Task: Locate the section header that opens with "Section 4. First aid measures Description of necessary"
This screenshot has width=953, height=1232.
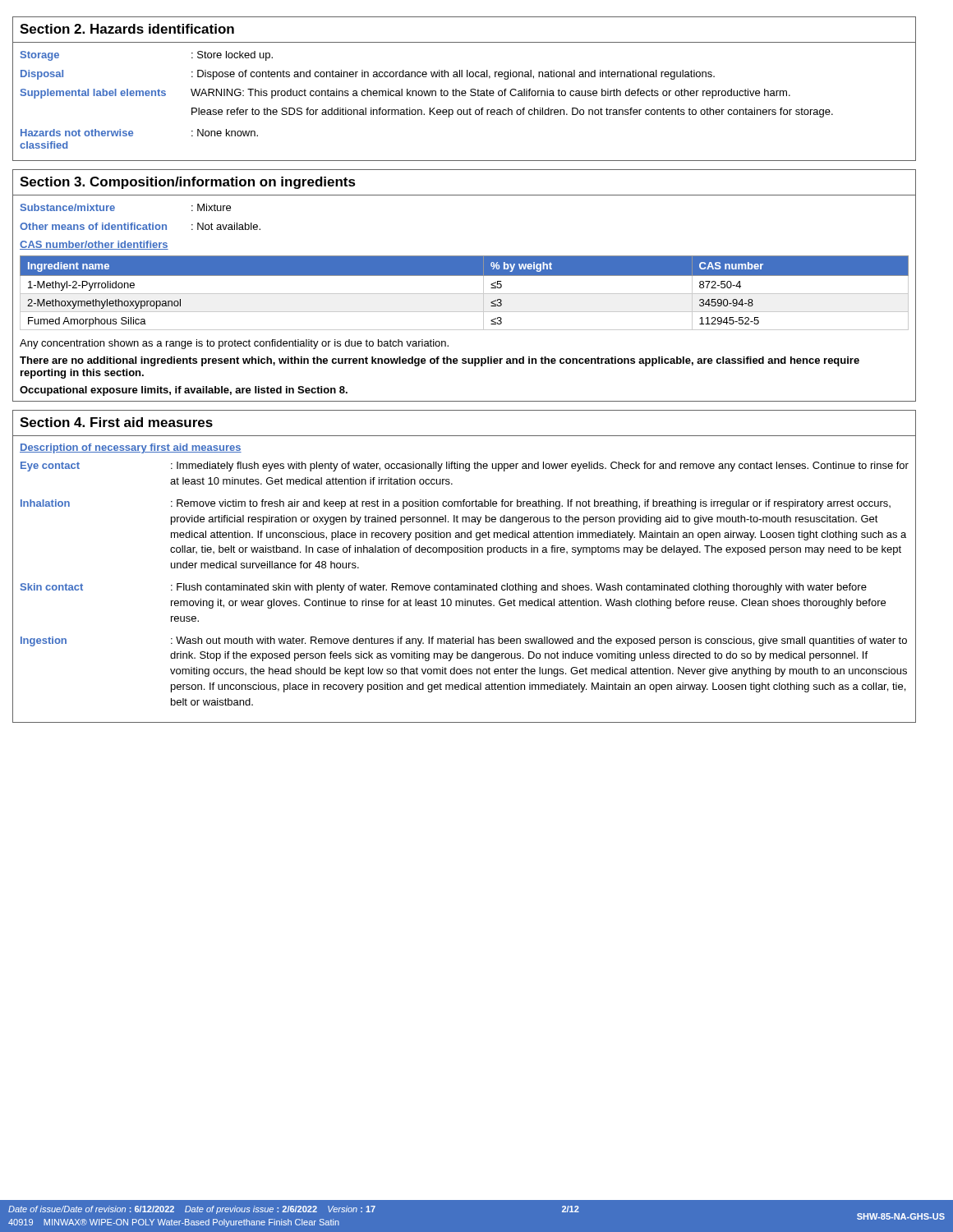Action: [x=116, y=422]
